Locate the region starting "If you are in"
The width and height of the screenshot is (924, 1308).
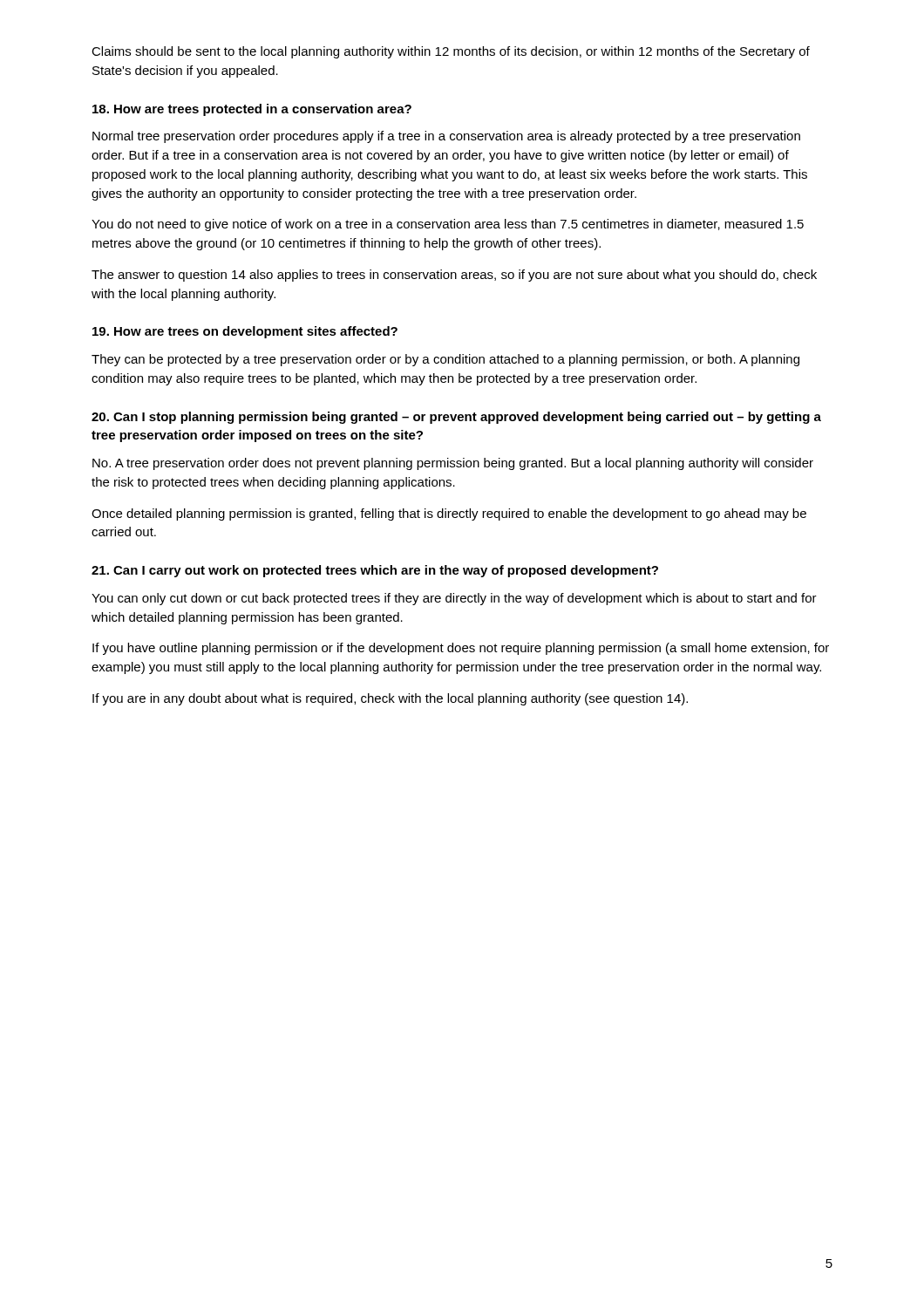click(390, 698)
